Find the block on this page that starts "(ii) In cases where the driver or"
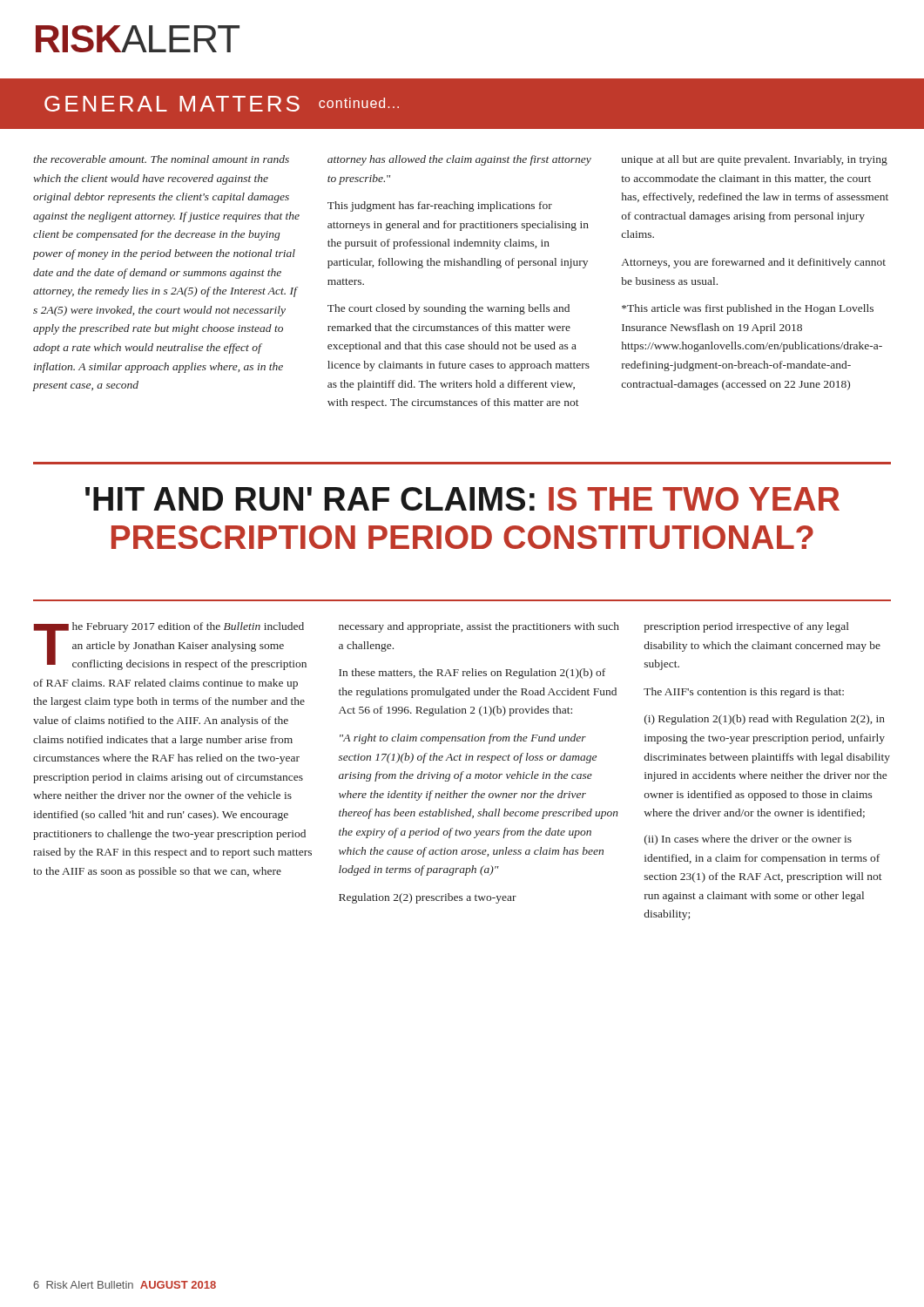The height and width of the screenshot is (1307, 924). tap(763, 876)
